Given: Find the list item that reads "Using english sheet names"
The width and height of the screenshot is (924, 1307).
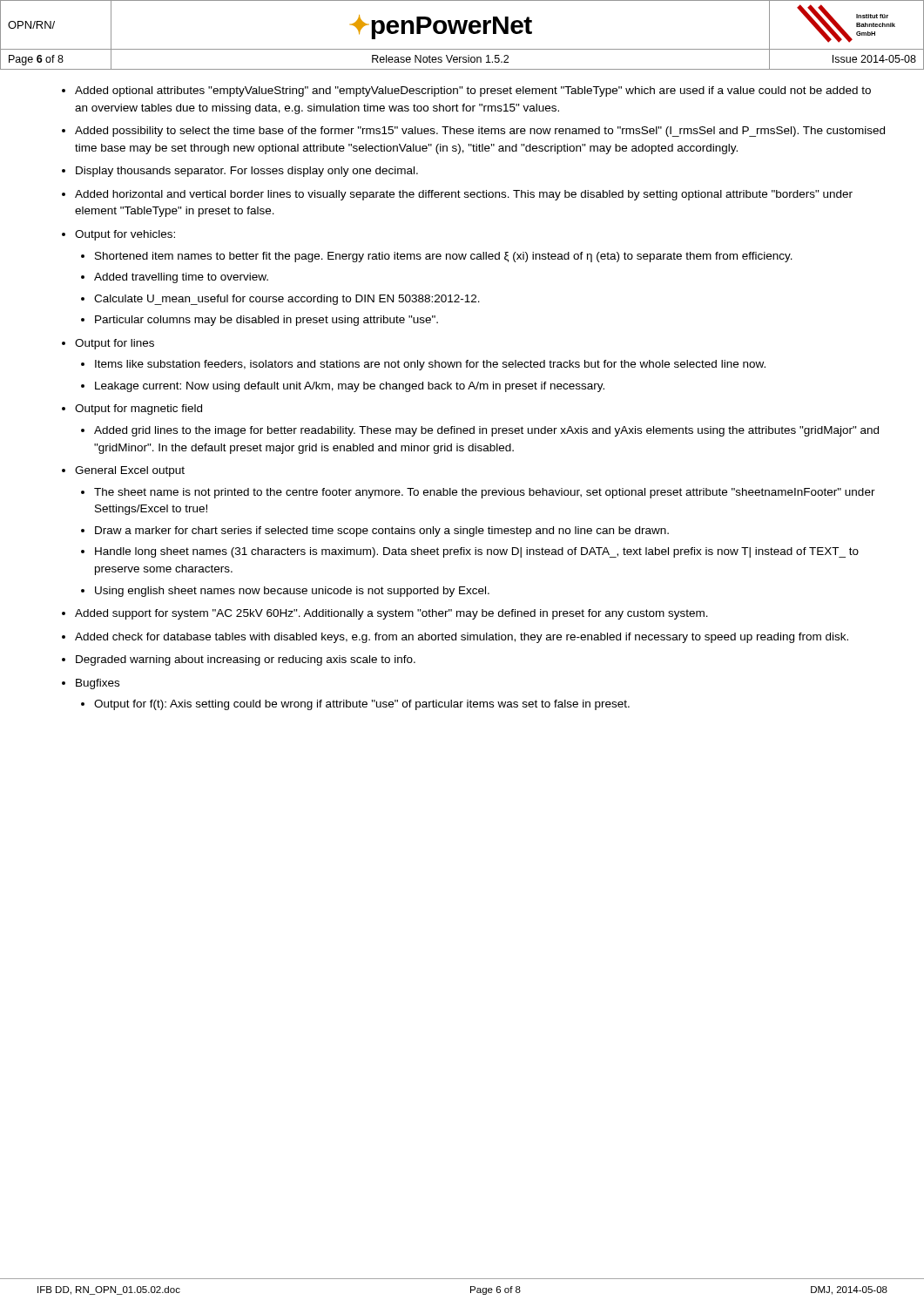Looking at the screenshot, I should (x=292, y=590).
